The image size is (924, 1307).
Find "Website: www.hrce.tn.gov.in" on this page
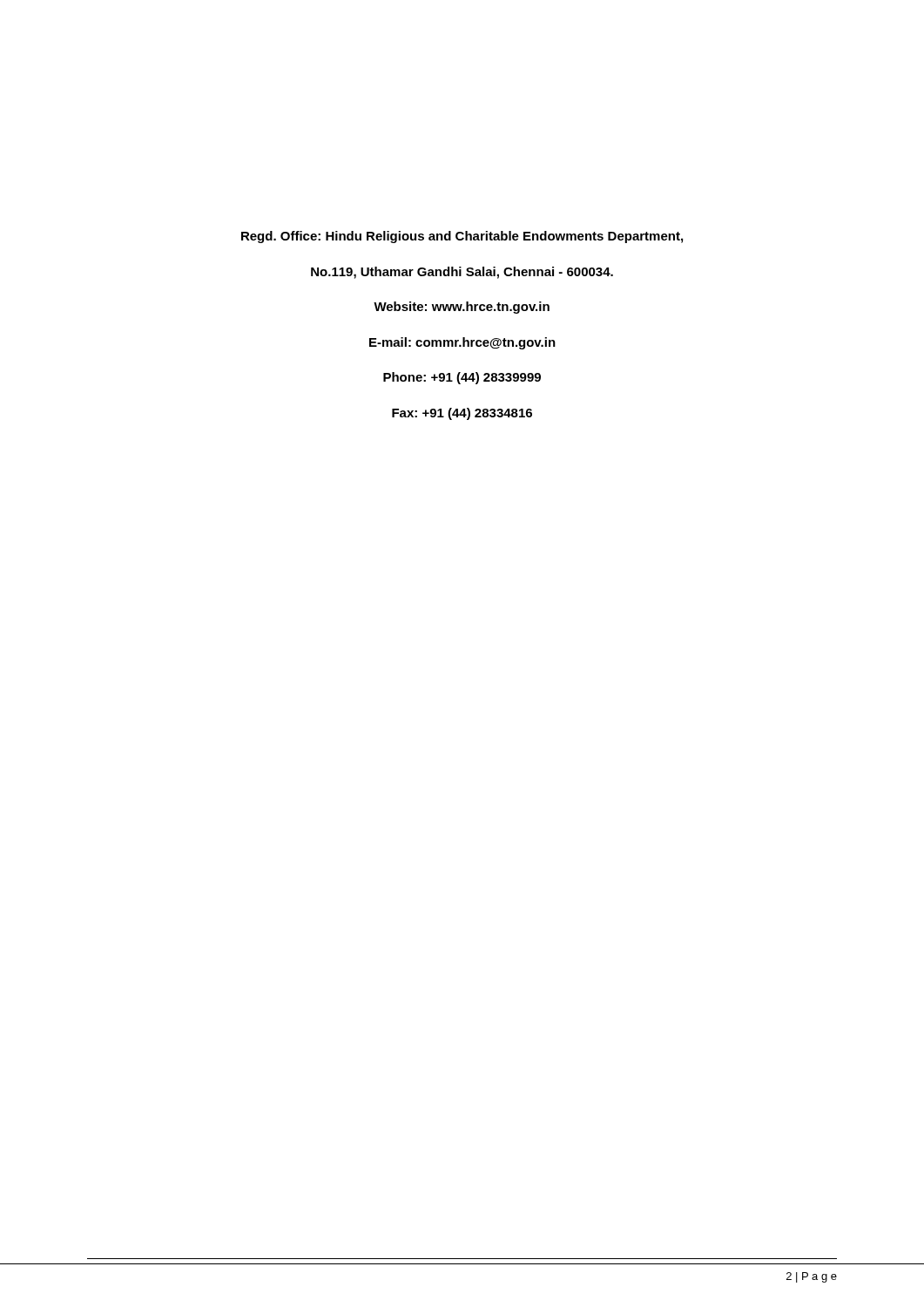coord(462,306)
